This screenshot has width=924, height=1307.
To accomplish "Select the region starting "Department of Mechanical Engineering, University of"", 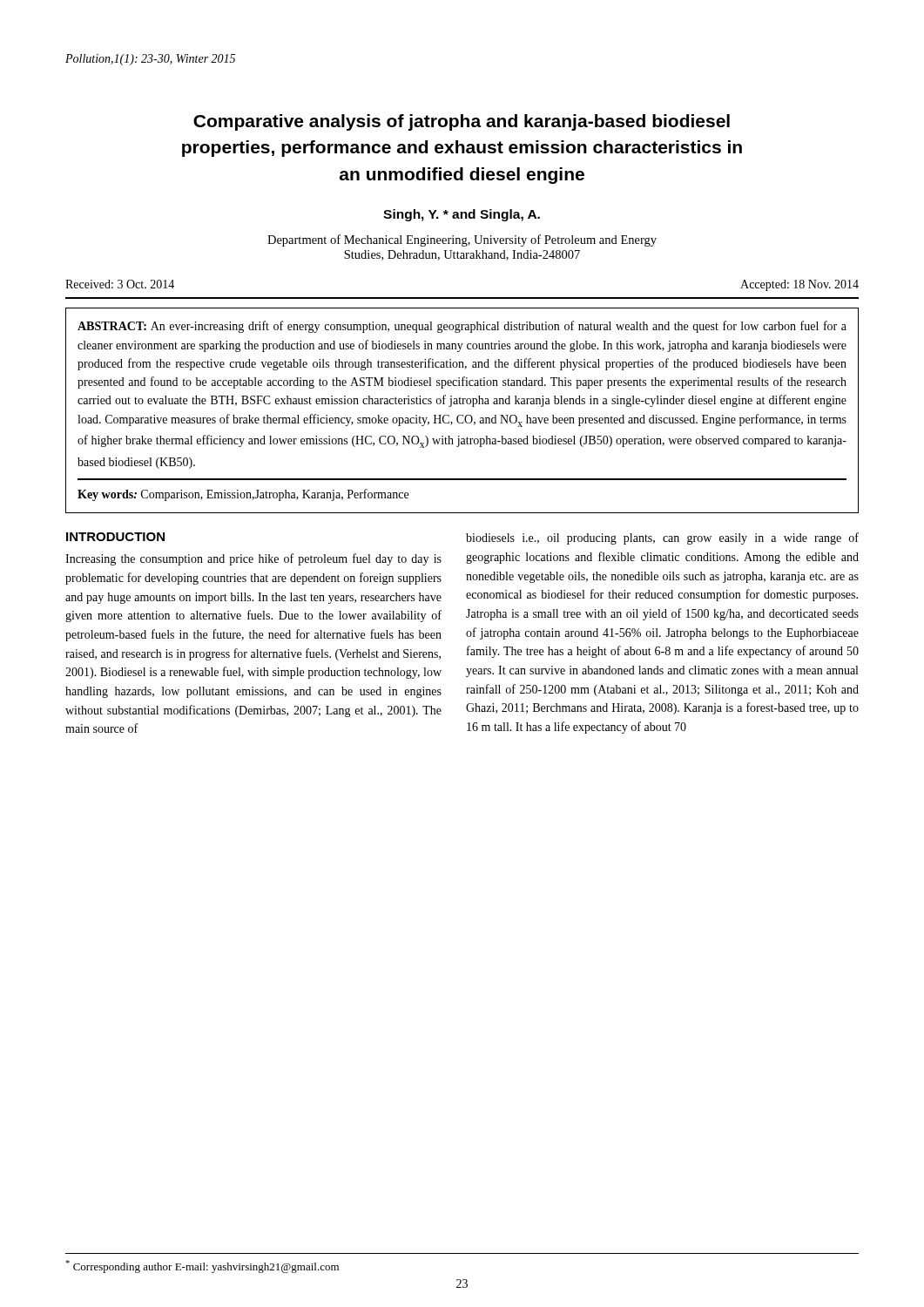I will click(462, 247).
